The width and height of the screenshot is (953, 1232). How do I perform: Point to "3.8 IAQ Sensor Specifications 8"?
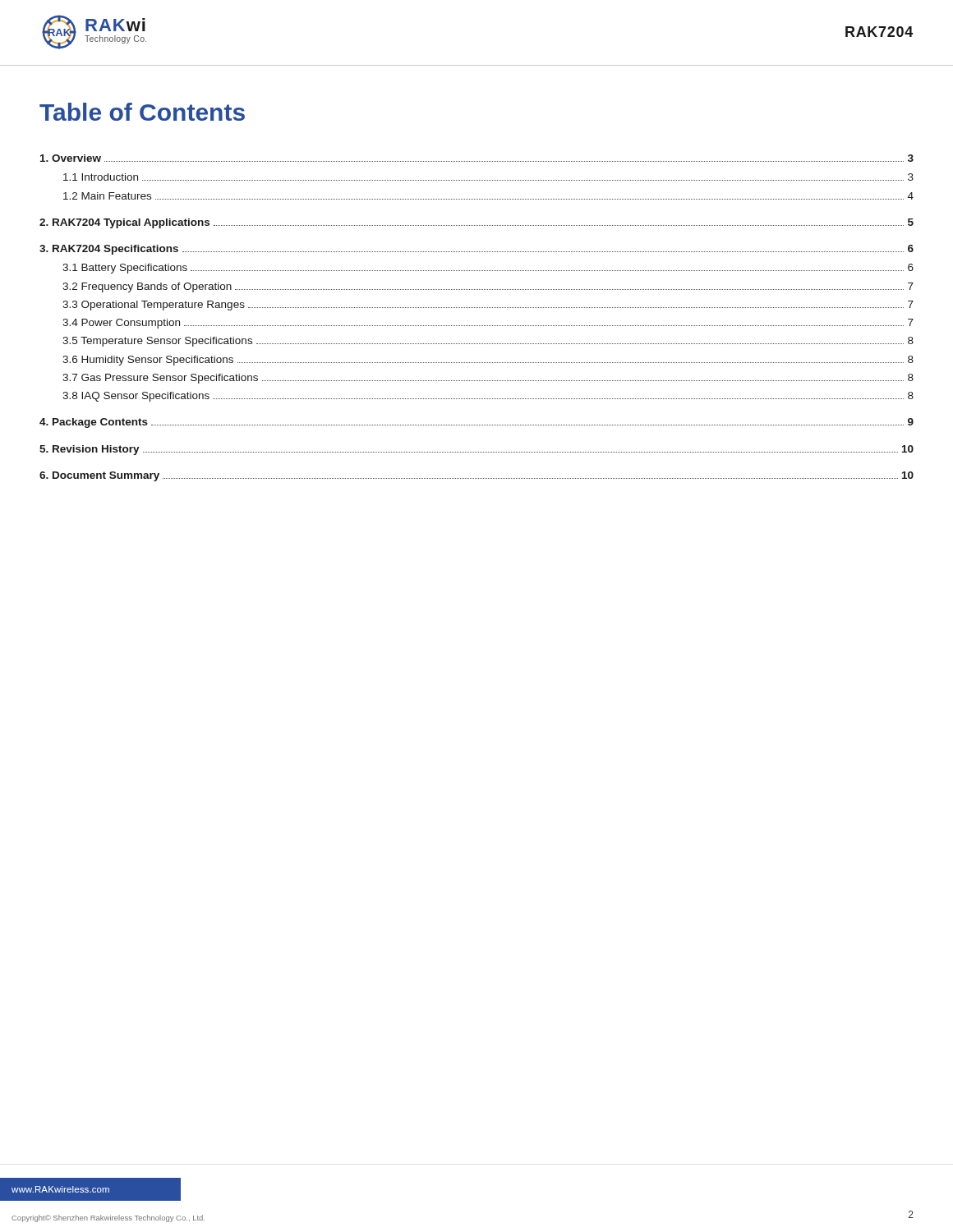pyautogui.click(x=488, y=396)
